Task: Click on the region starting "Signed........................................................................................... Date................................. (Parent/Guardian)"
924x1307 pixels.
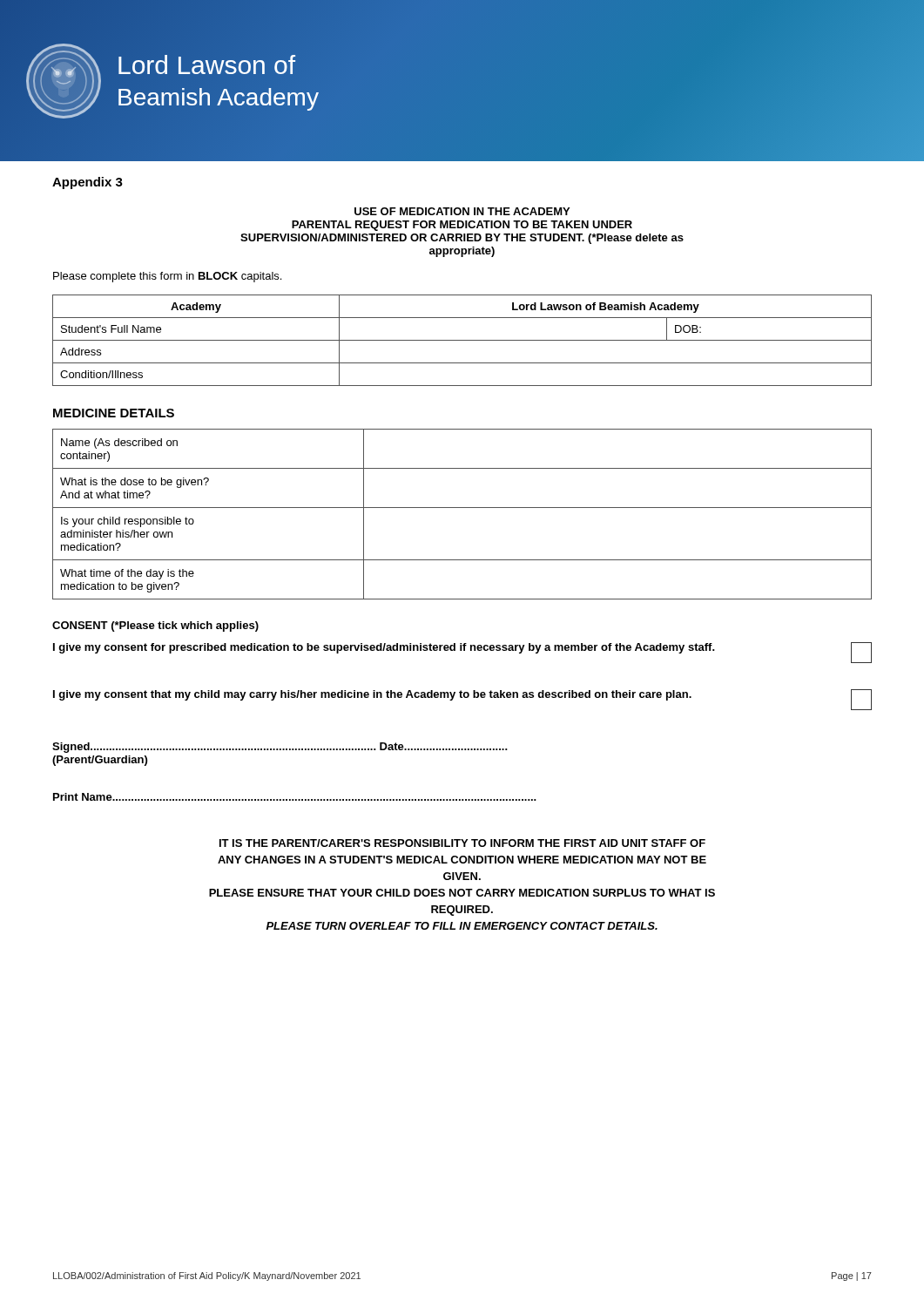Action: click(280, 753)
